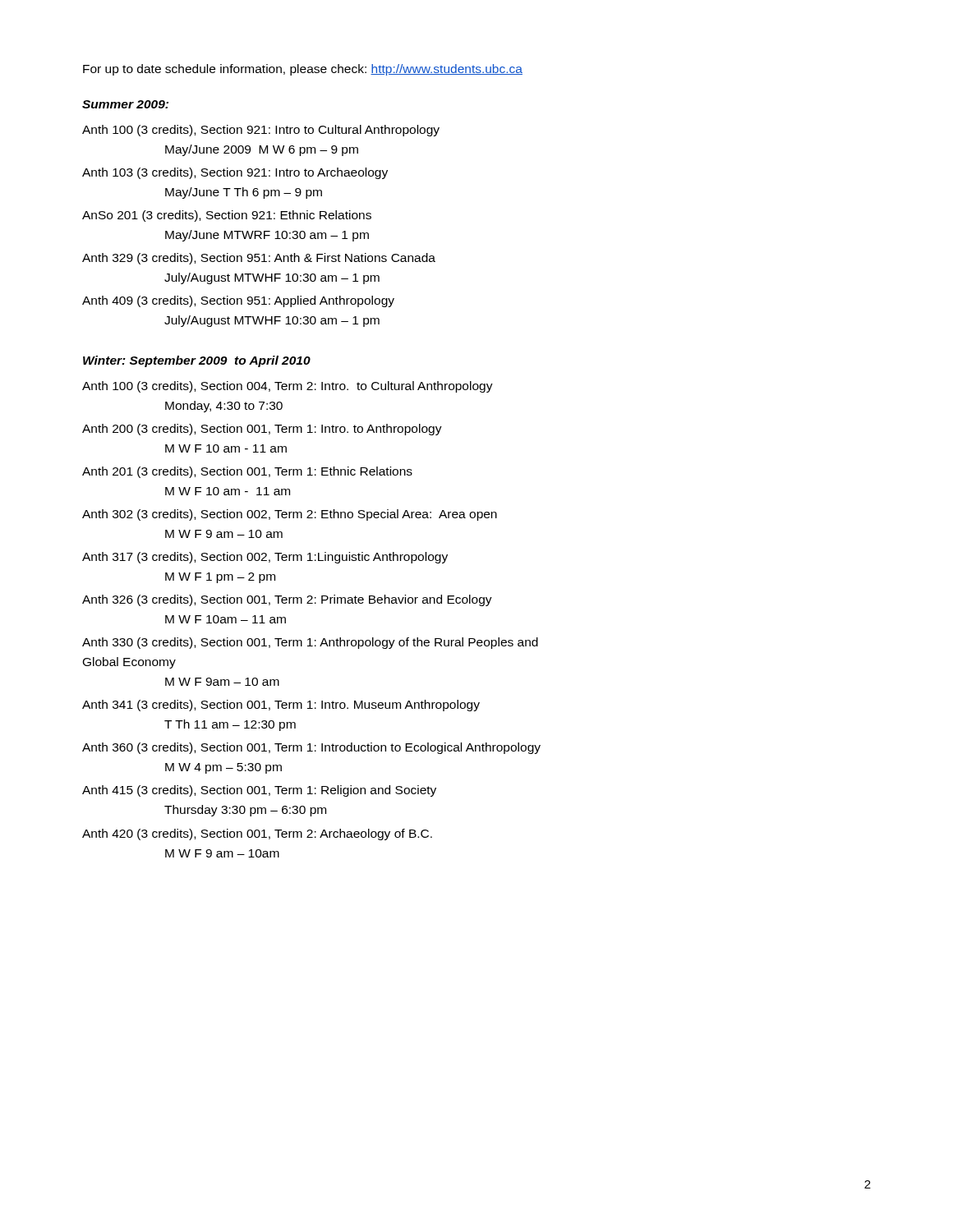Locate the list item with the text "Anth 302 (3 credits), Section 002, Term"
The width and height of the screenshot is (953, 1232).
(476, 525)
